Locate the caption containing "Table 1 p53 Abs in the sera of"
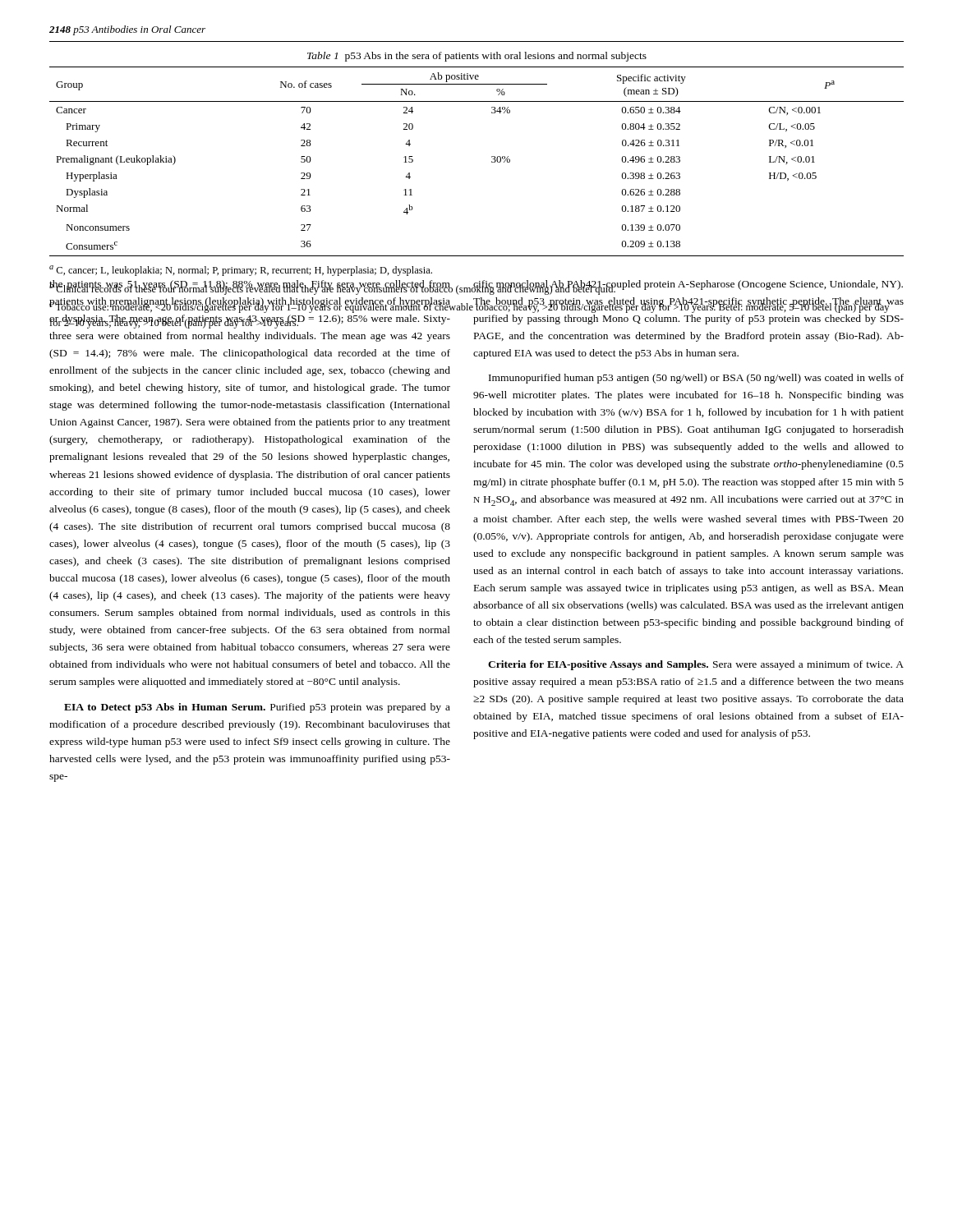953x1232 pixels. click(476, 55)
